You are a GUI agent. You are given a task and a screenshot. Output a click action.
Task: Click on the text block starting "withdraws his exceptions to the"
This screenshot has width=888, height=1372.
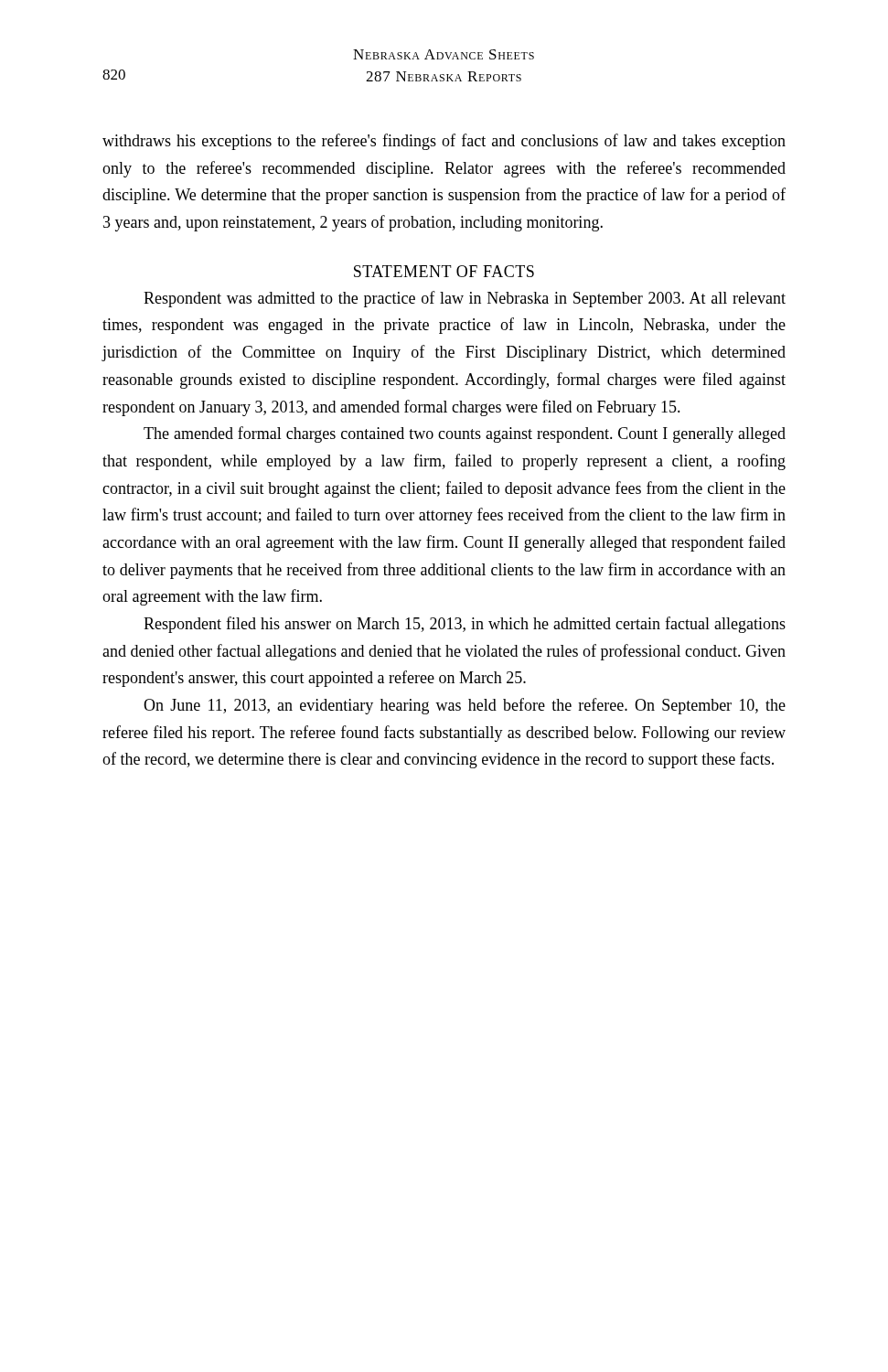pos(444,182)
